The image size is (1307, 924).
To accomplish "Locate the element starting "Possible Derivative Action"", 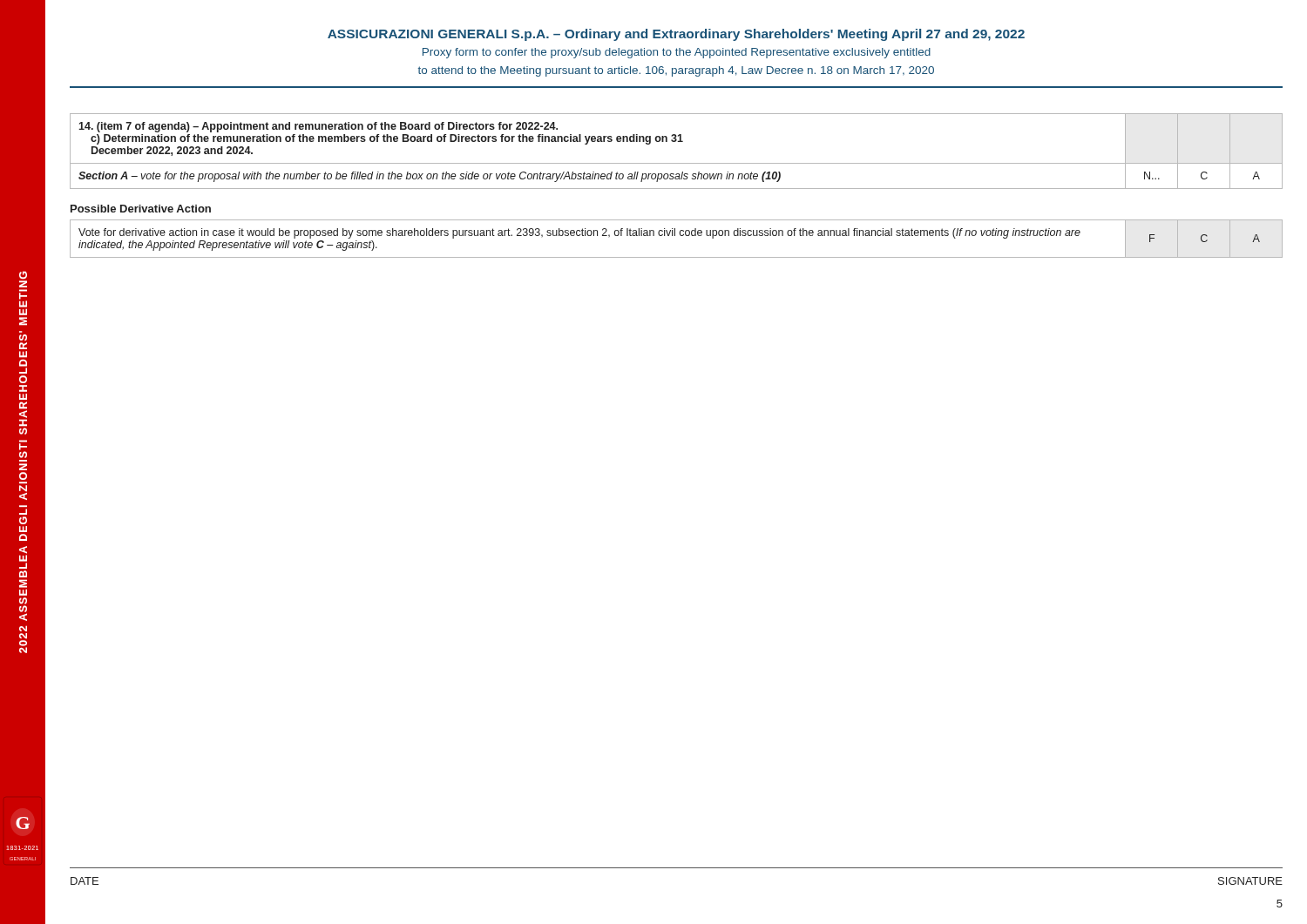I will pos(141,209).
